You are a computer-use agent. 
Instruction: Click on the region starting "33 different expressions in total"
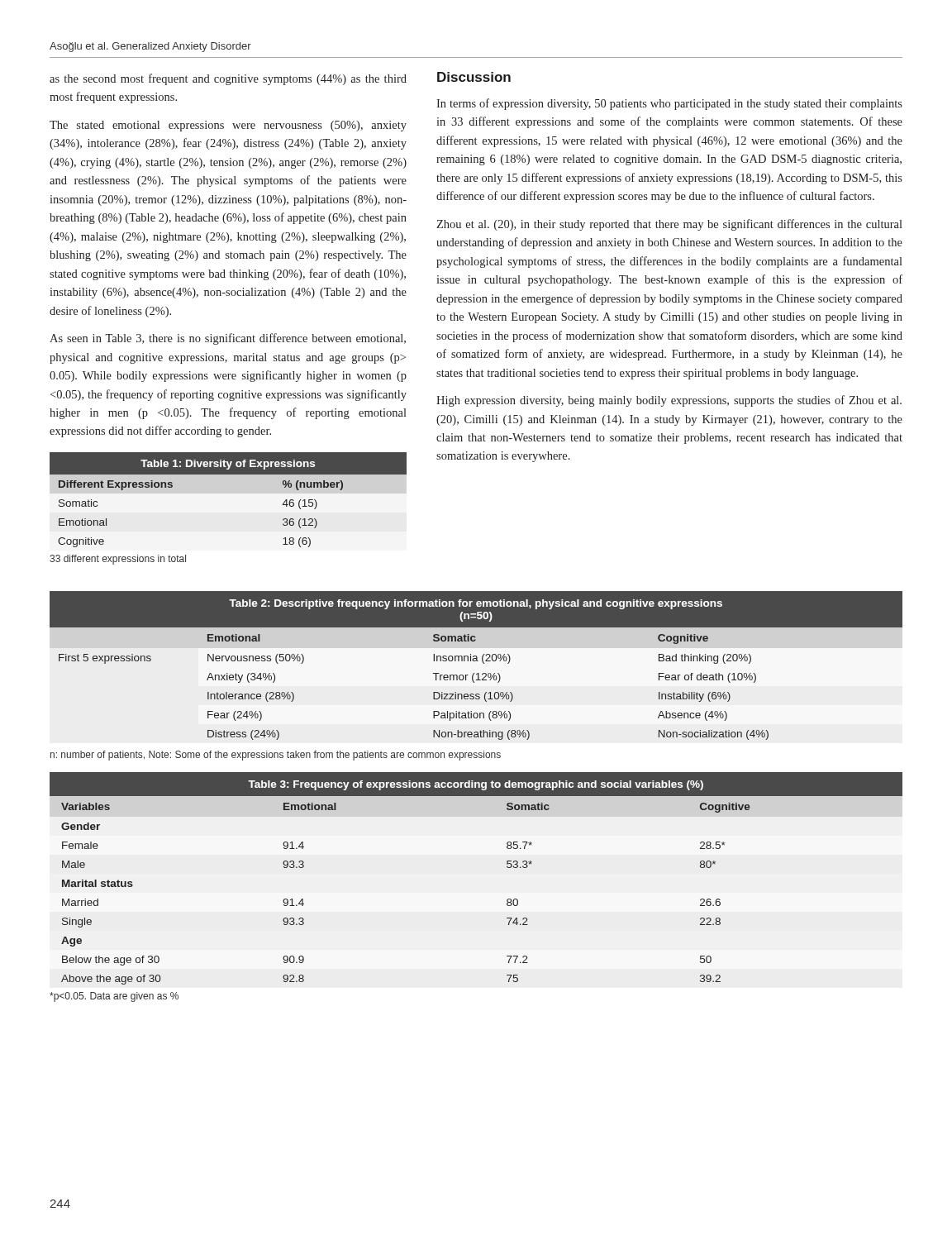coord(118,559)
